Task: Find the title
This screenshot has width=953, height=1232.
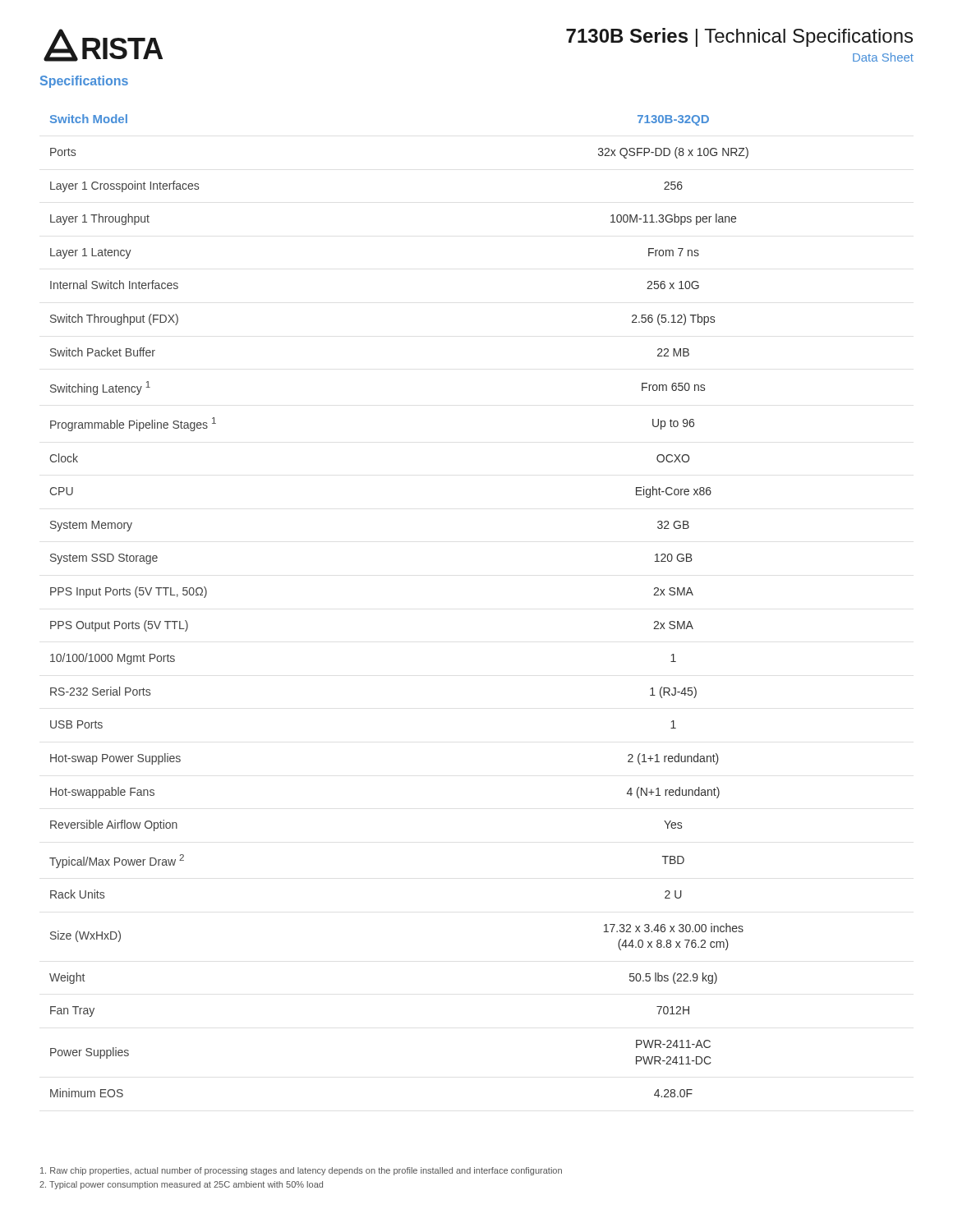Action: [x=740, y=44]
